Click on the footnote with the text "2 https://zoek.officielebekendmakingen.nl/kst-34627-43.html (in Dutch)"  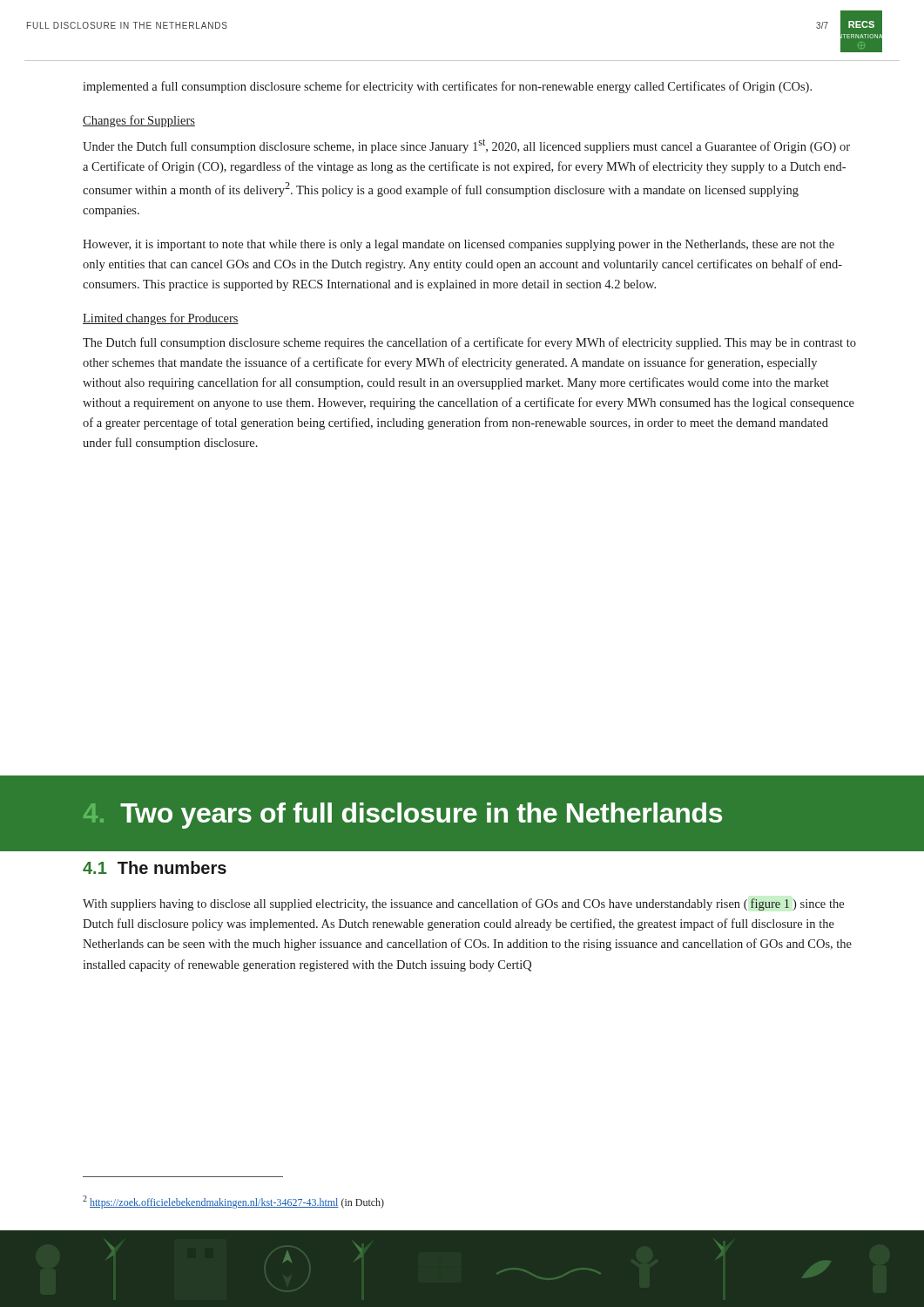233,1201
